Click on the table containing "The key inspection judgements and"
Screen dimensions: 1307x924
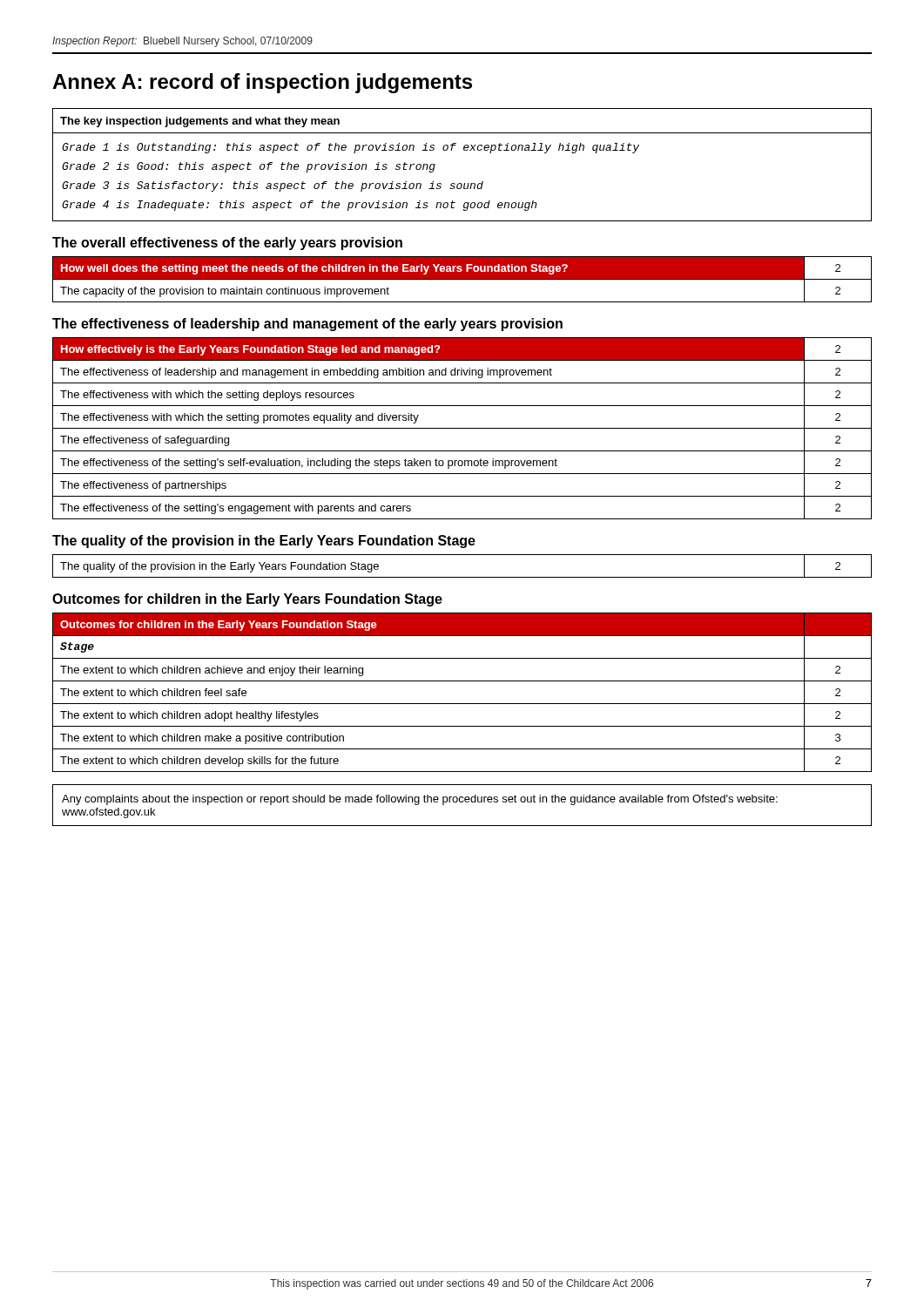pos(462,165)
